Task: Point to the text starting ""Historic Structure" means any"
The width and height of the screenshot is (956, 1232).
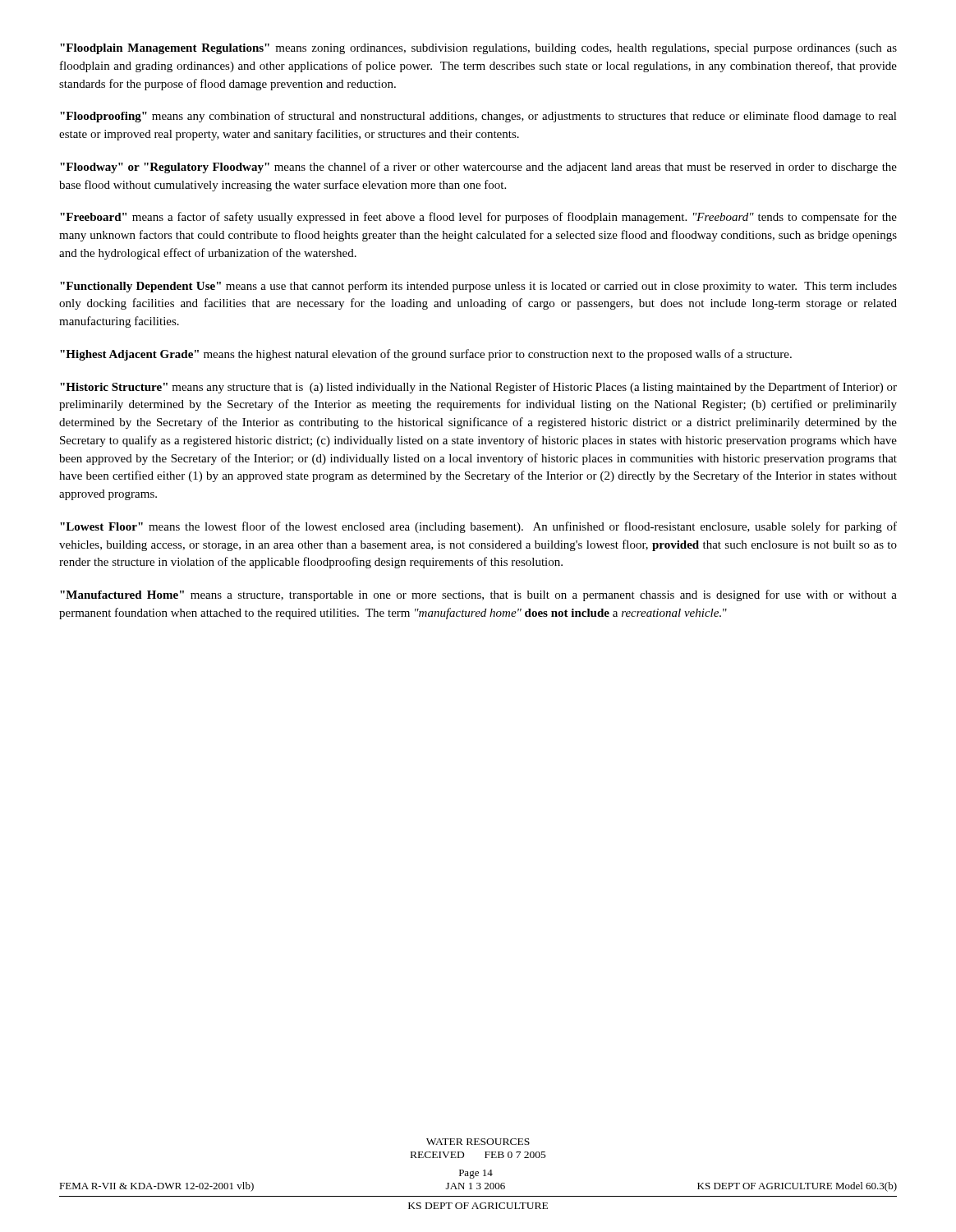Action: (x=478, y=440)
